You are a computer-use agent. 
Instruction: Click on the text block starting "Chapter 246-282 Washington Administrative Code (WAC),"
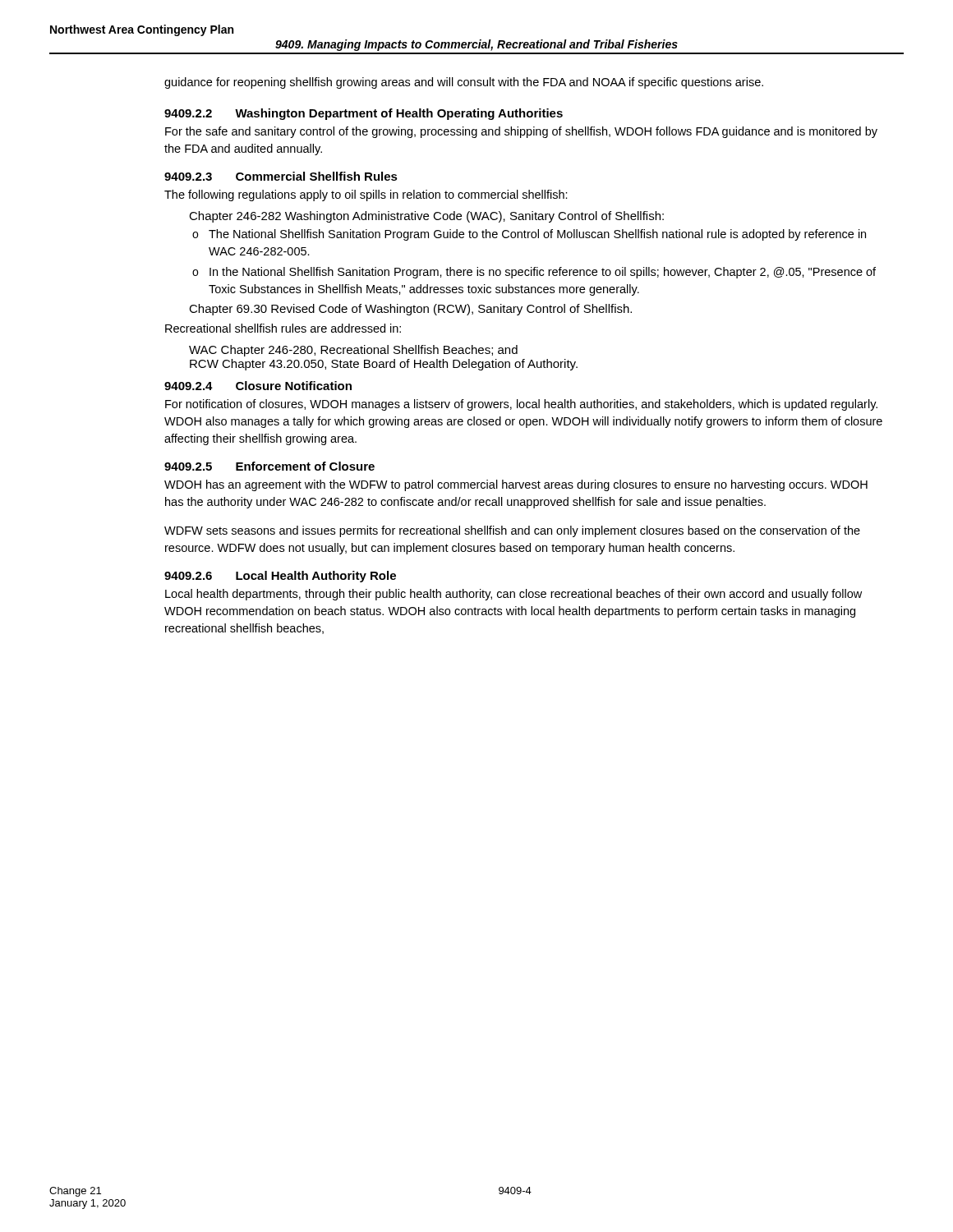click(426, 217)
